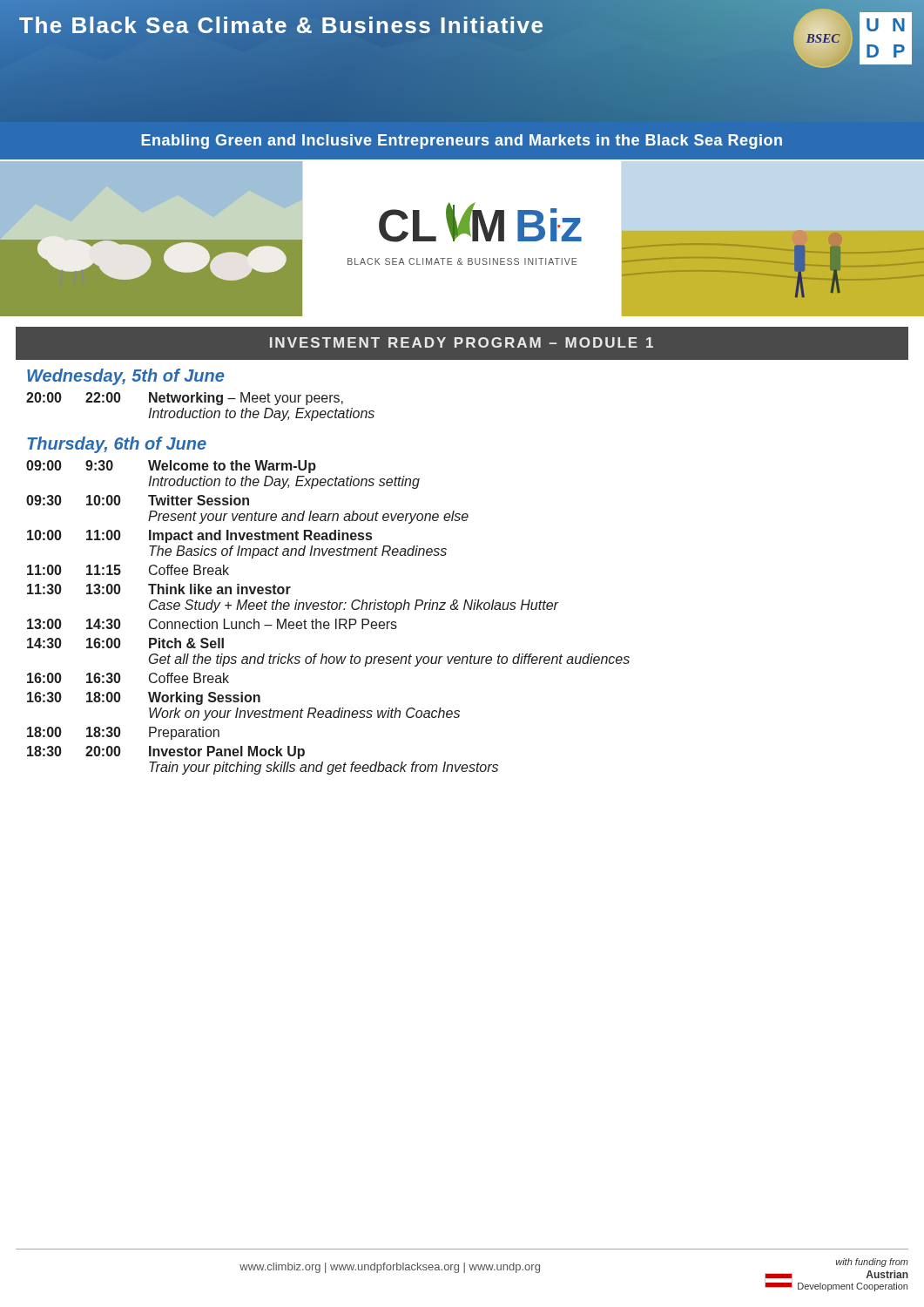Find the list item that reads "18:30 20:00 Investor Panel Mock Up Train your"
Viewport: 924px width, 1307px height.
pos(462,760)
